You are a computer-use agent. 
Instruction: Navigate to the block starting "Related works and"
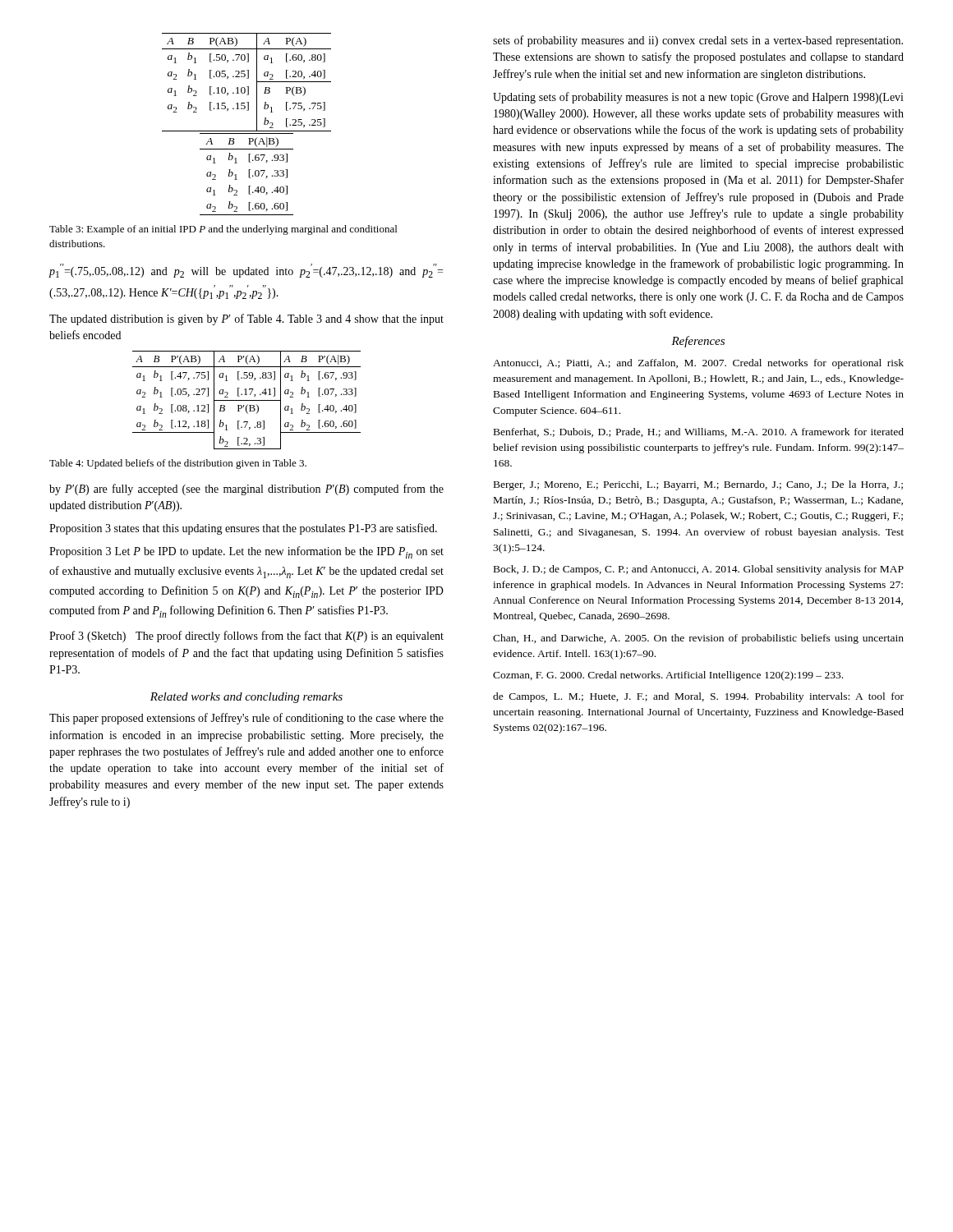[246, 697]
